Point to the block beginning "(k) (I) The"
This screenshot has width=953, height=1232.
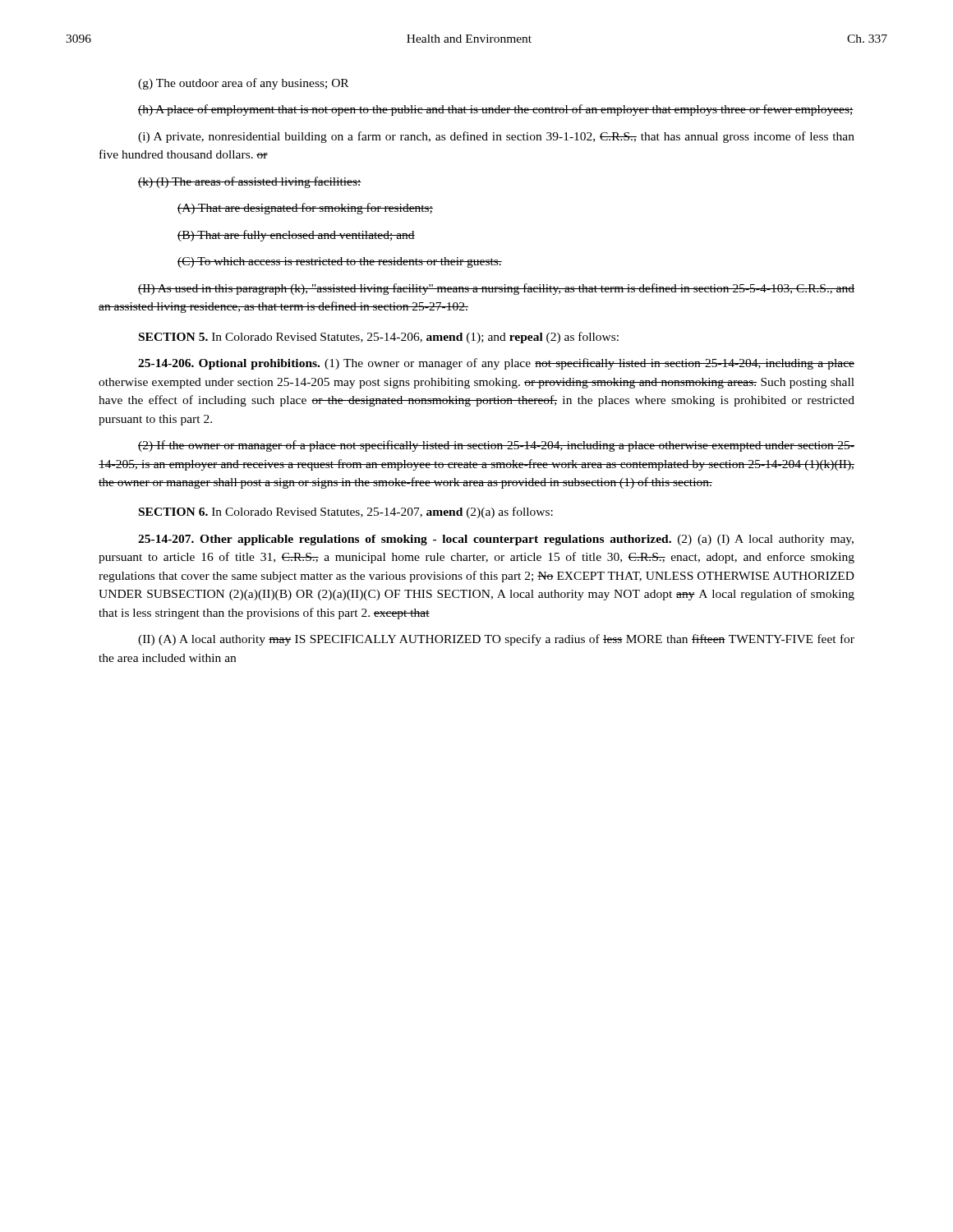coord(250,182)
